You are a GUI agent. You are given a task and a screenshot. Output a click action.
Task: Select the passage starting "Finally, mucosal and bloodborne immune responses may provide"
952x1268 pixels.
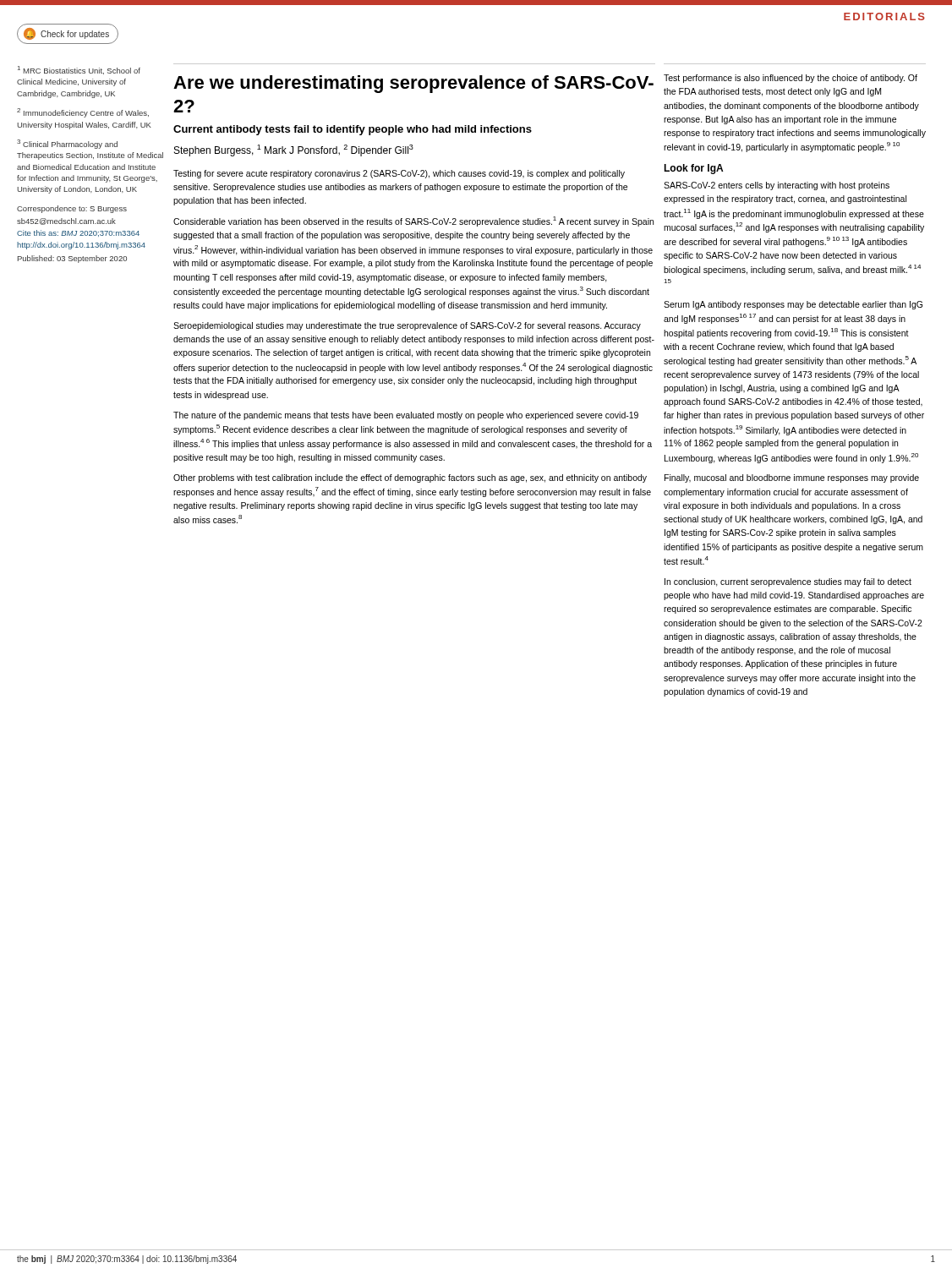pos(793,519)
